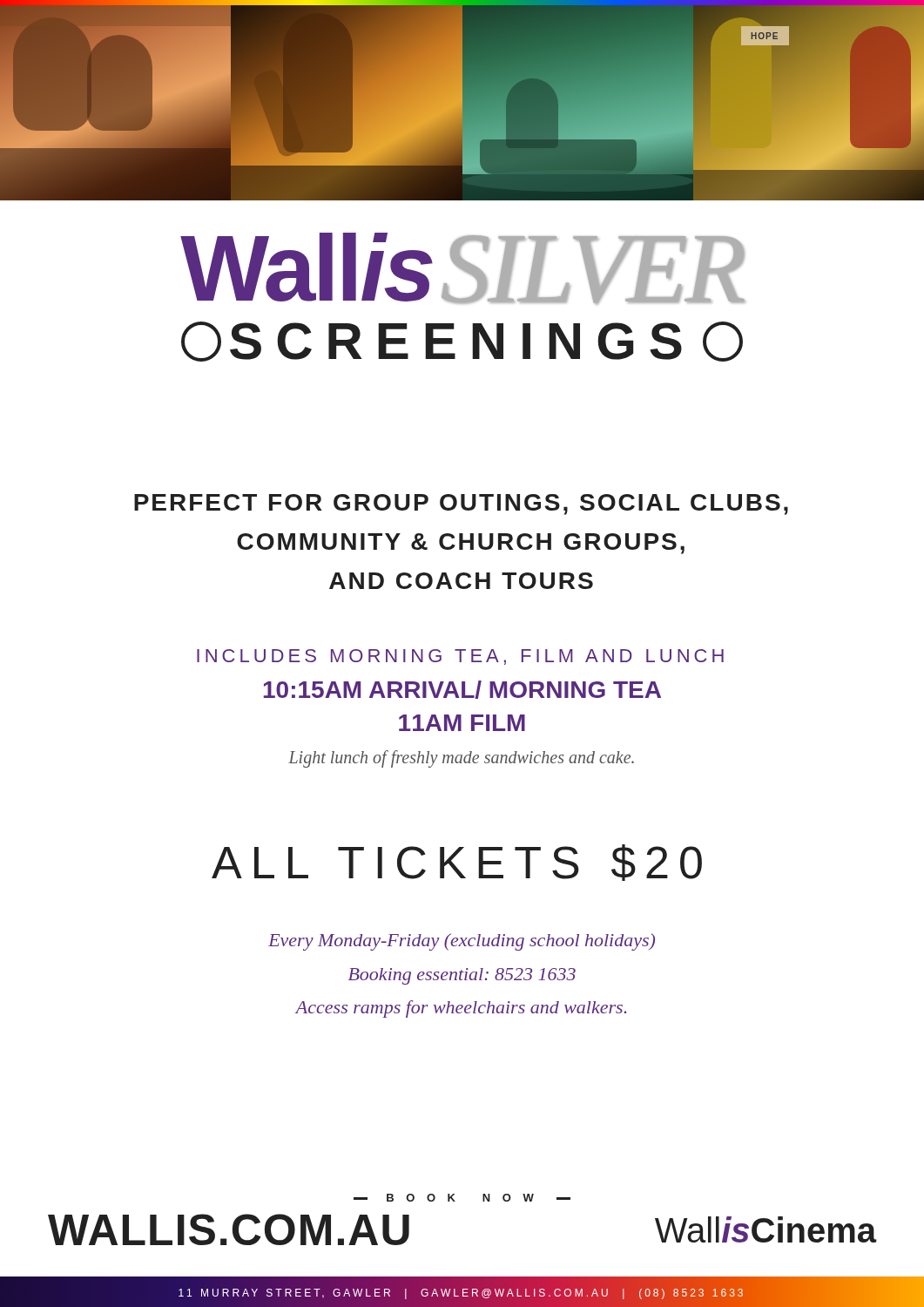Locate the text "Wallis SILVER SCREENINGS"

pos(462,295)
